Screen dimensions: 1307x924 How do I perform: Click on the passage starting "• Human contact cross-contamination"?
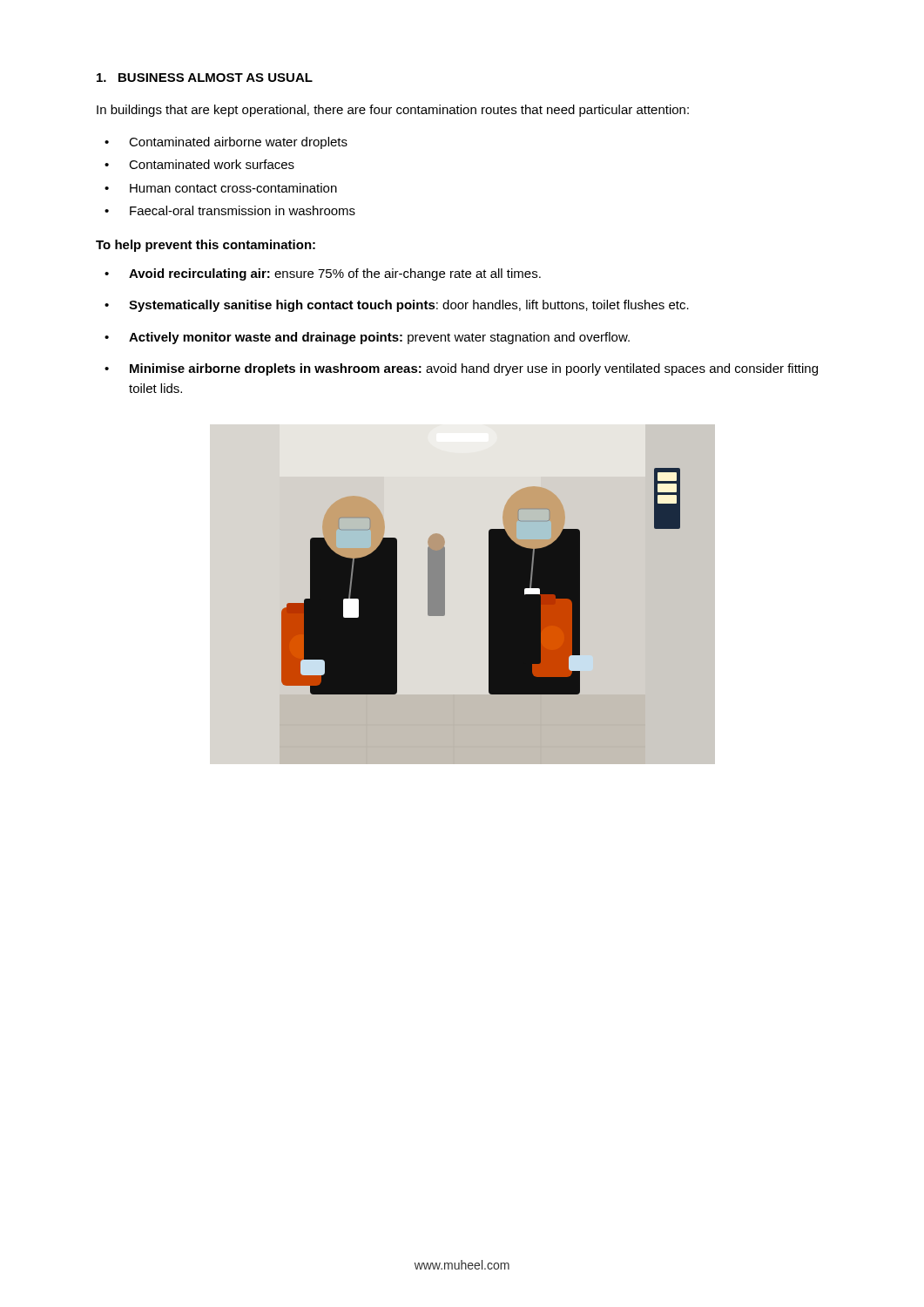221,188
